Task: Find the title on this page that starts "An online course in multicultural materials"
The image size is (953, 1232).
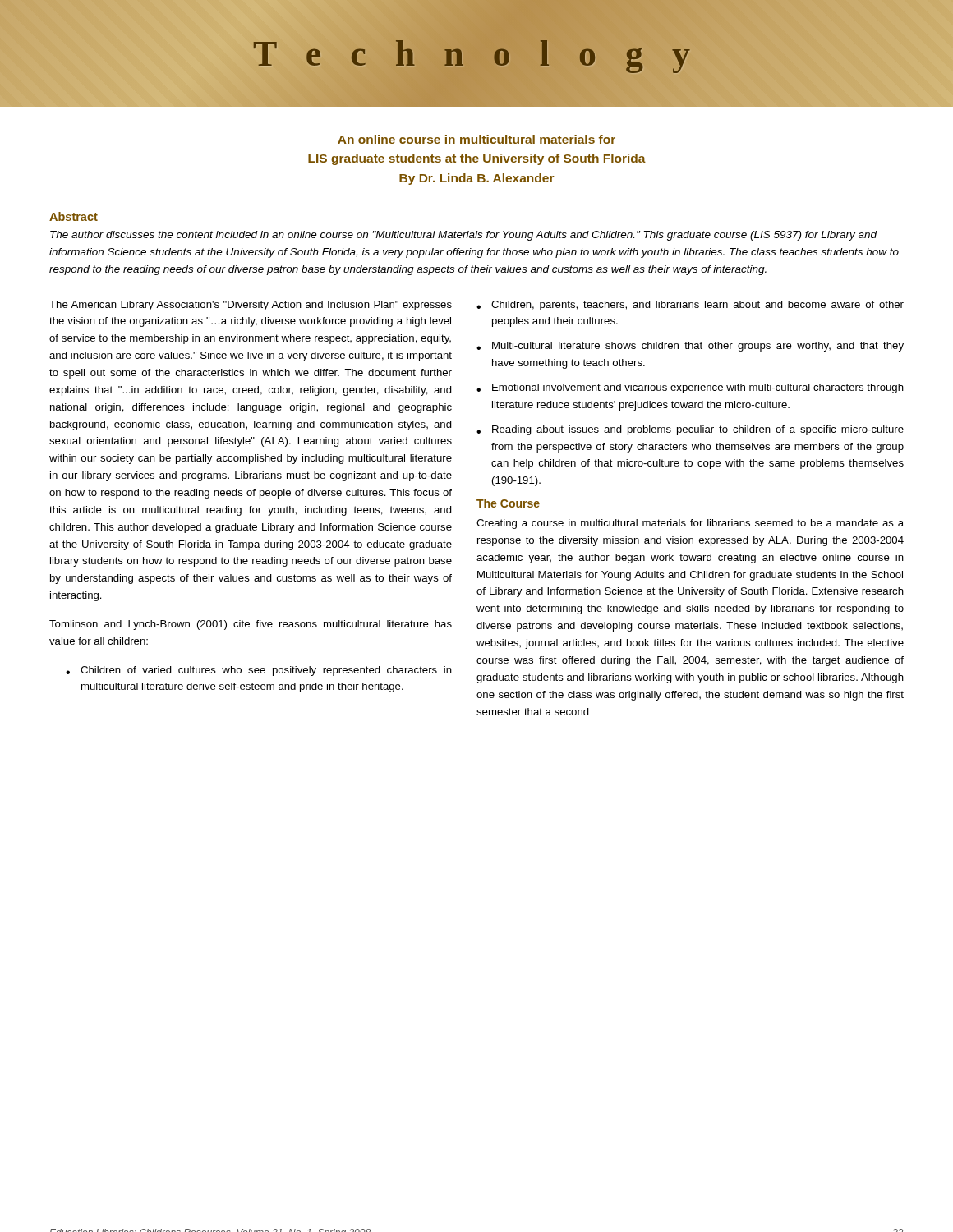Action: (x=476, y=158)
